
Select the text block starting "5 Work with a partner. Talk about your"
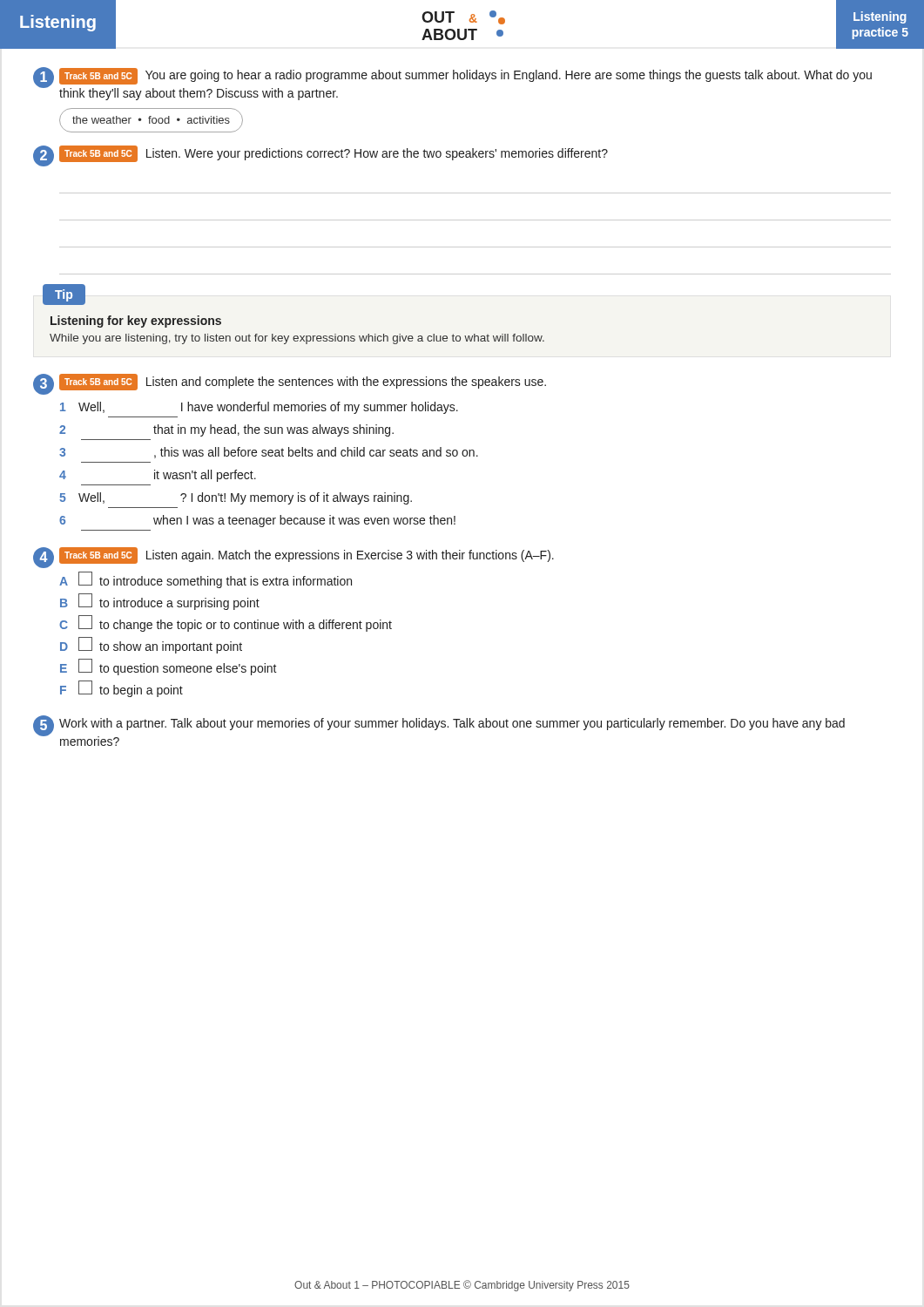click(462, 732)
